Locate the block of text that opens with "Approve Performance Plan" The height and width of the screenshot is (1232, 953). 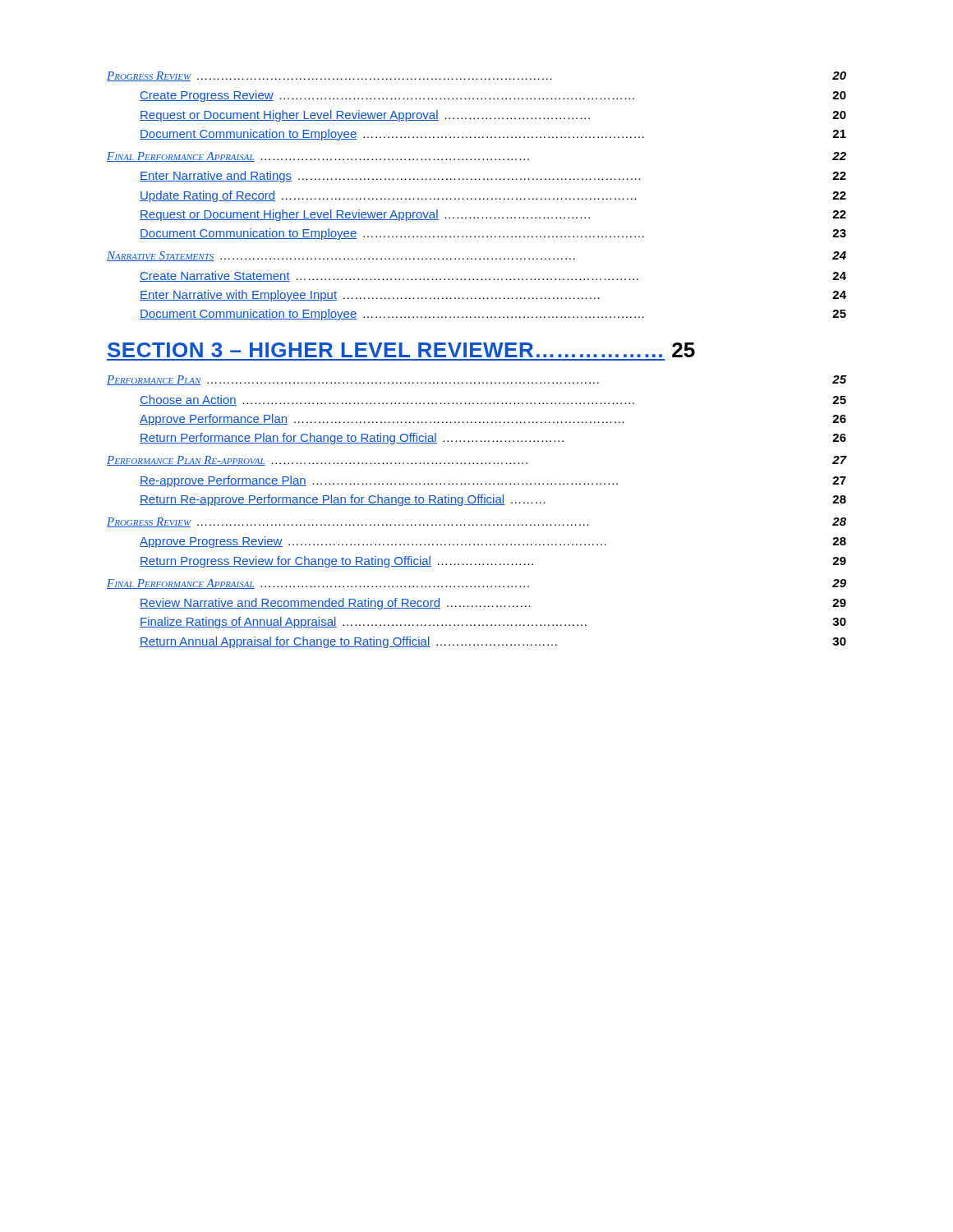tap(493, 418)
